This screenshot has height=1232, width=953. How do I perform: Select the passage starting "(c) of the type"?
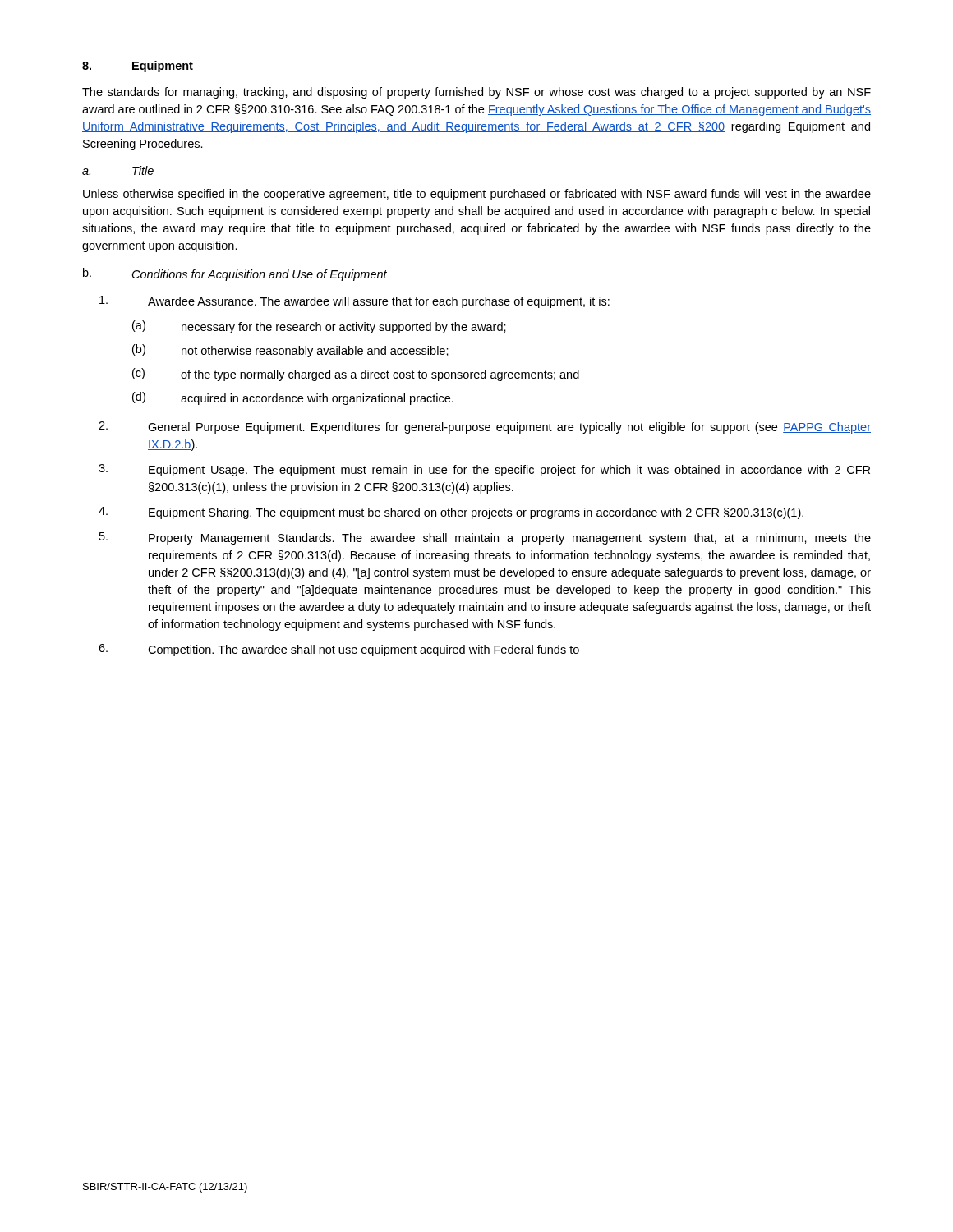[476, 375]
